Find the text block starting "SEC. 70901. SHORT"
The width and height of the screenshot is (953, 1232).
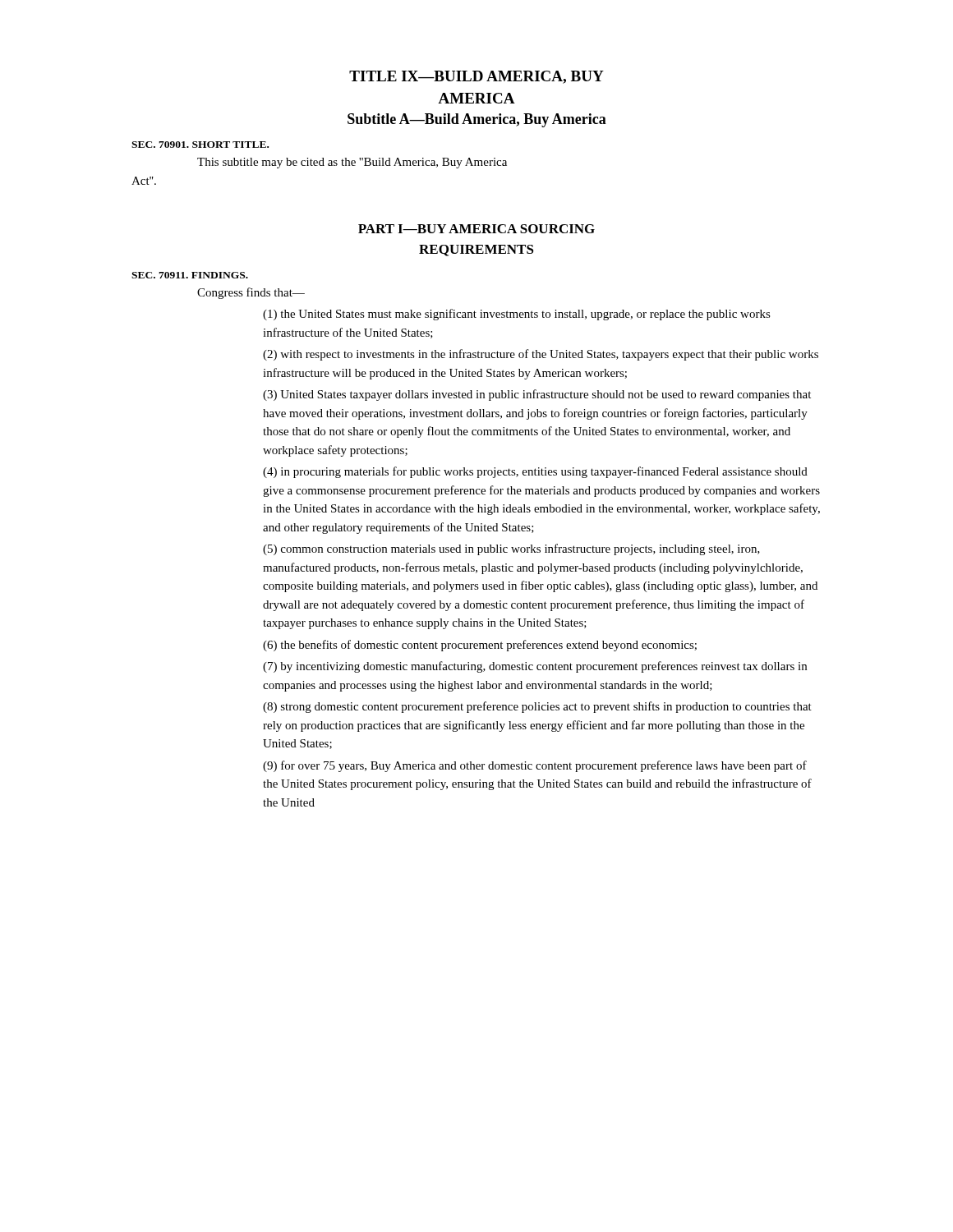point(200,144)
